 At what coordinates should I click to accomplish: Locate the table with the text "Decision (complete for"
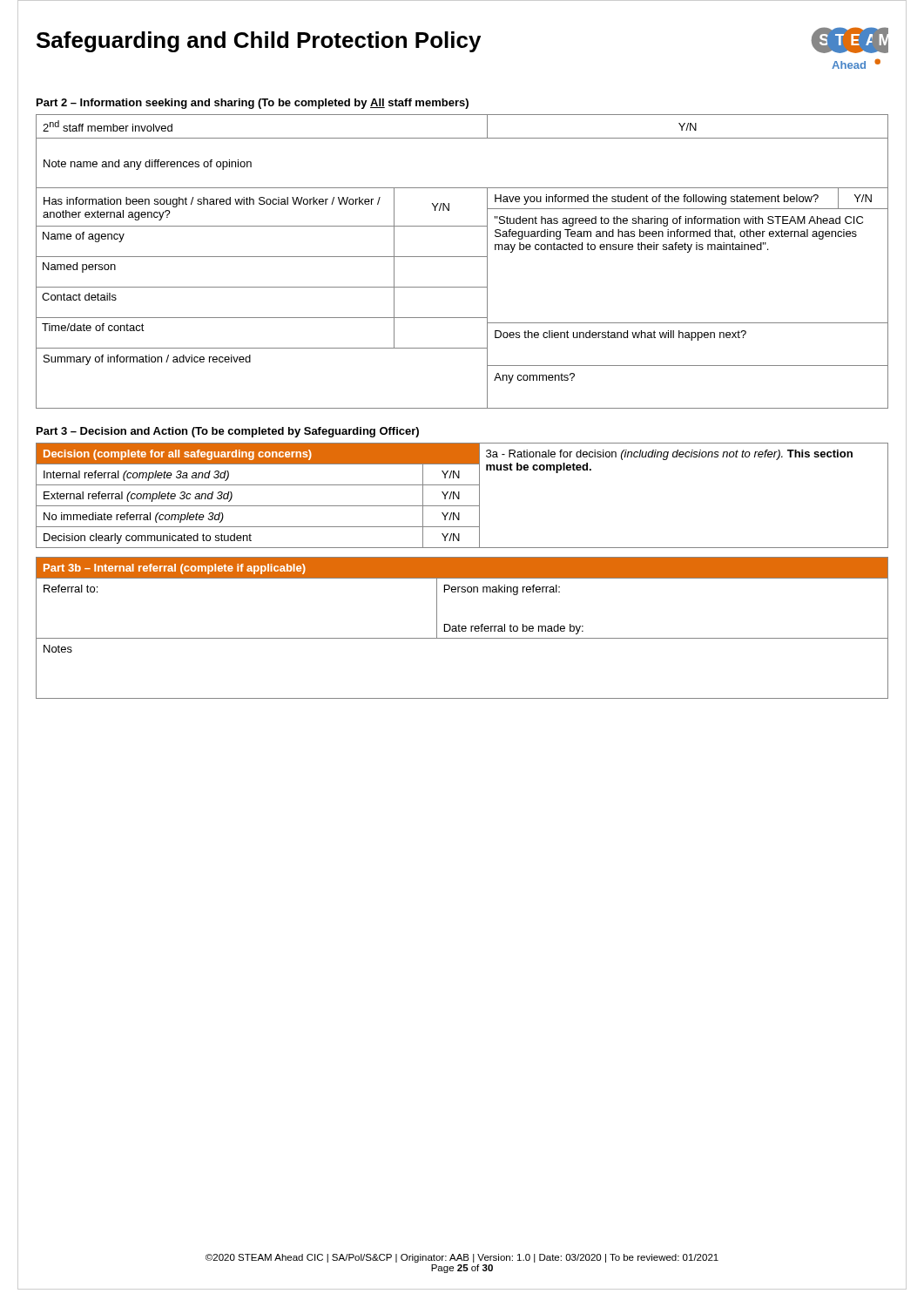(x=462, y=496)
